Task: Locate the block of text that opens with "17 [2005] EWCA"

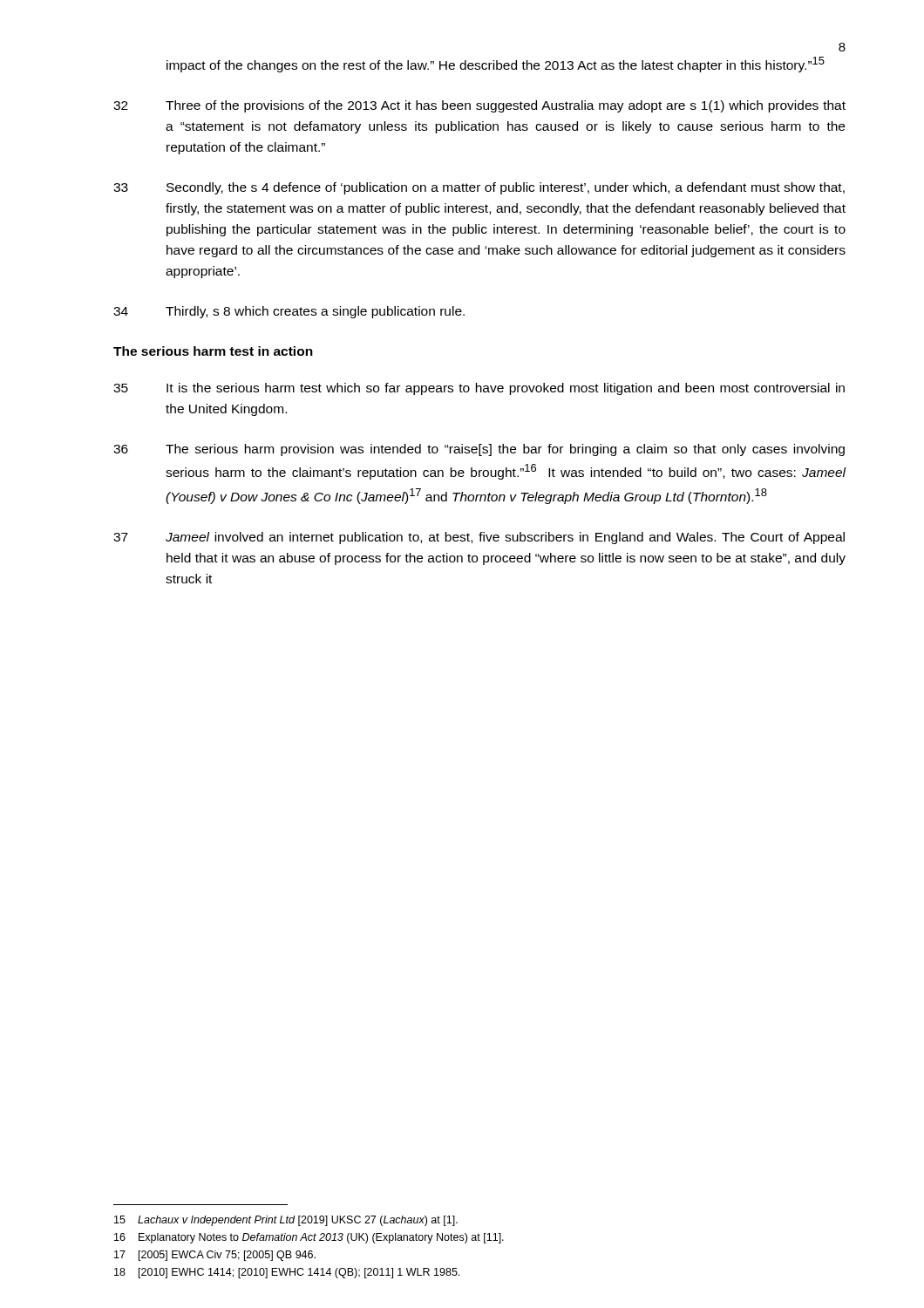Action: point(215,1256)
